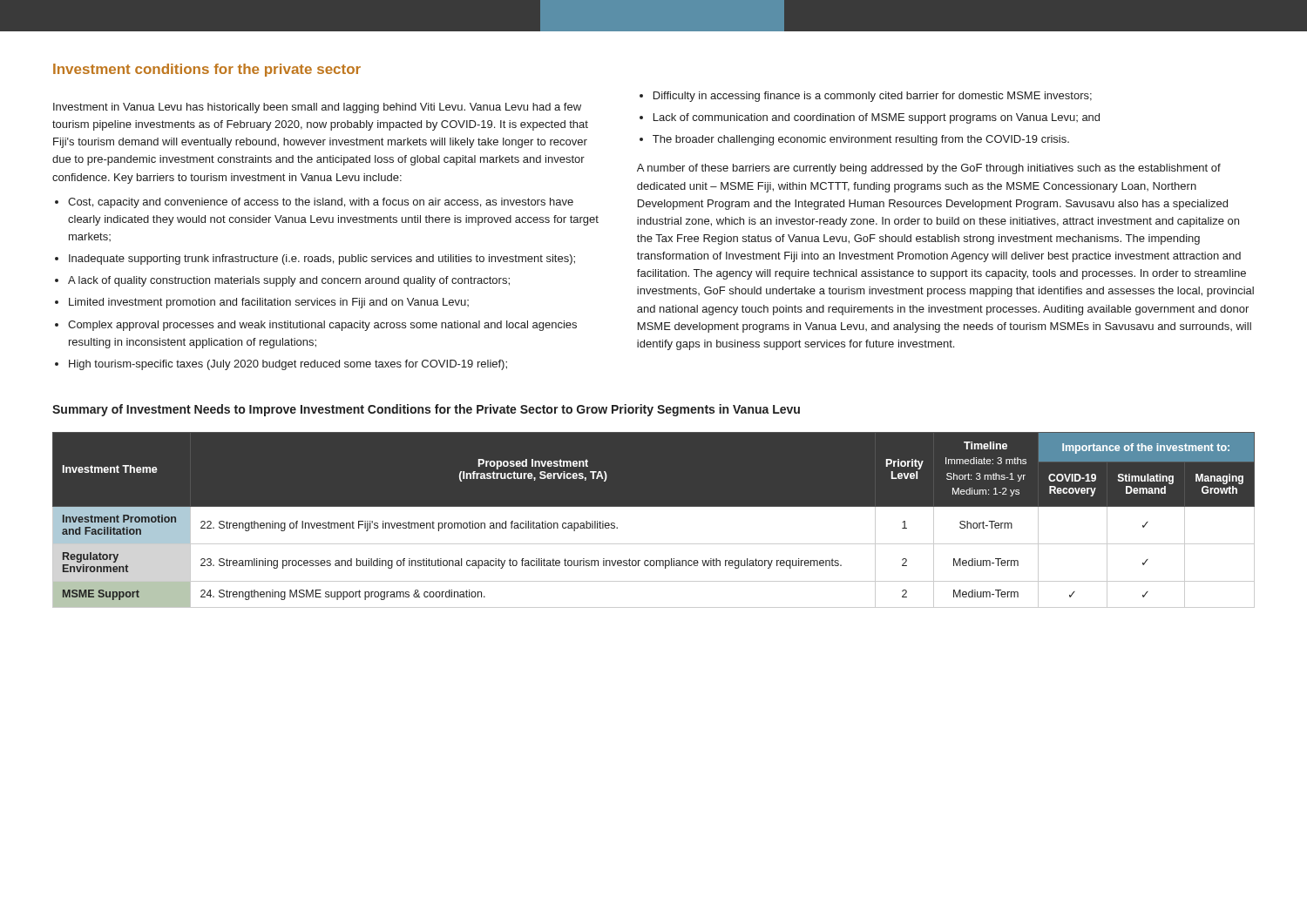
Task: Find the section header on this page that starts "Investment conditions for the"
Action: pos(207,70)
